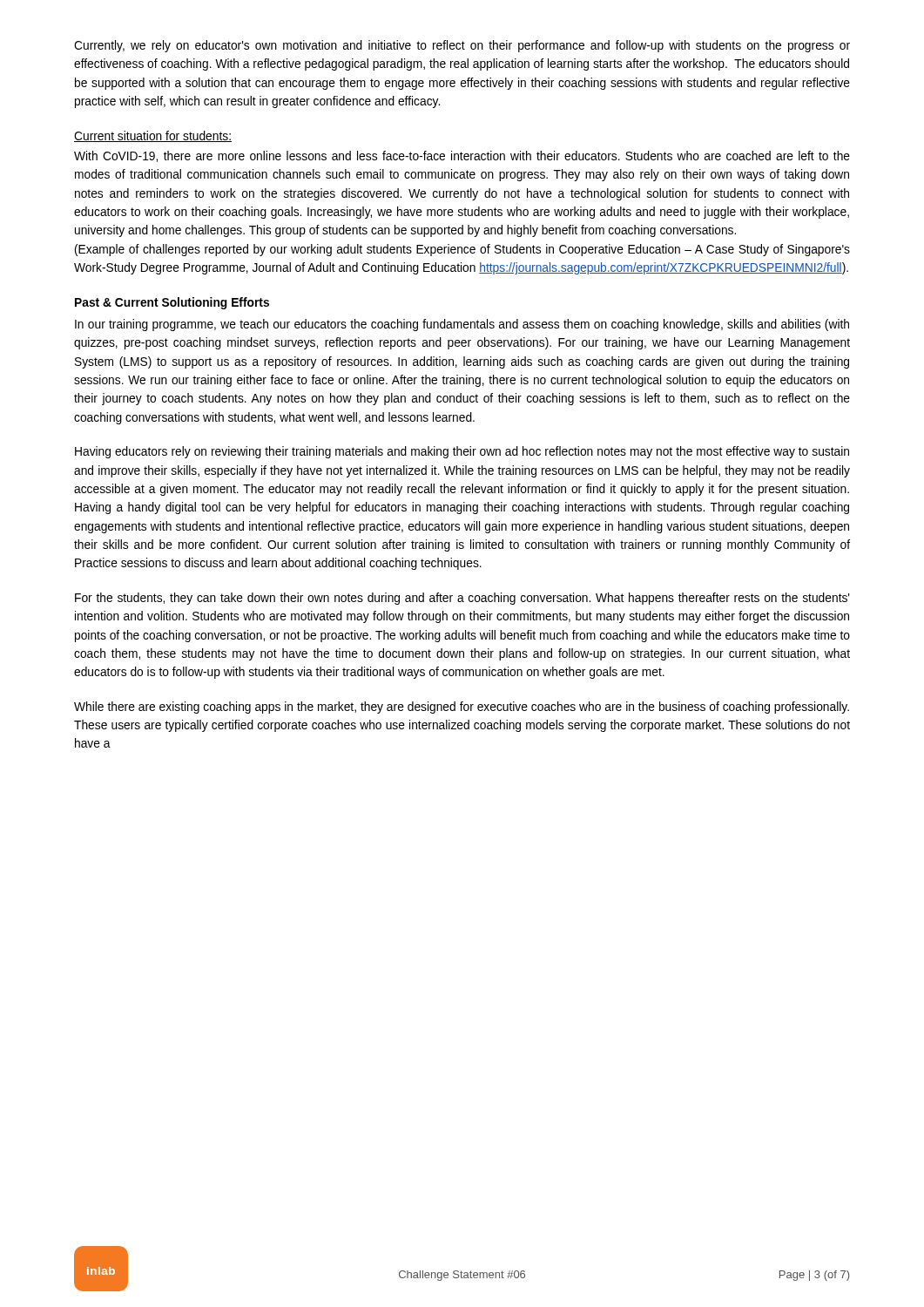Locate the text block containing "Having educators rely on reviewing"
Viewport: 924px width, 1307px height.
pos(462,508)
